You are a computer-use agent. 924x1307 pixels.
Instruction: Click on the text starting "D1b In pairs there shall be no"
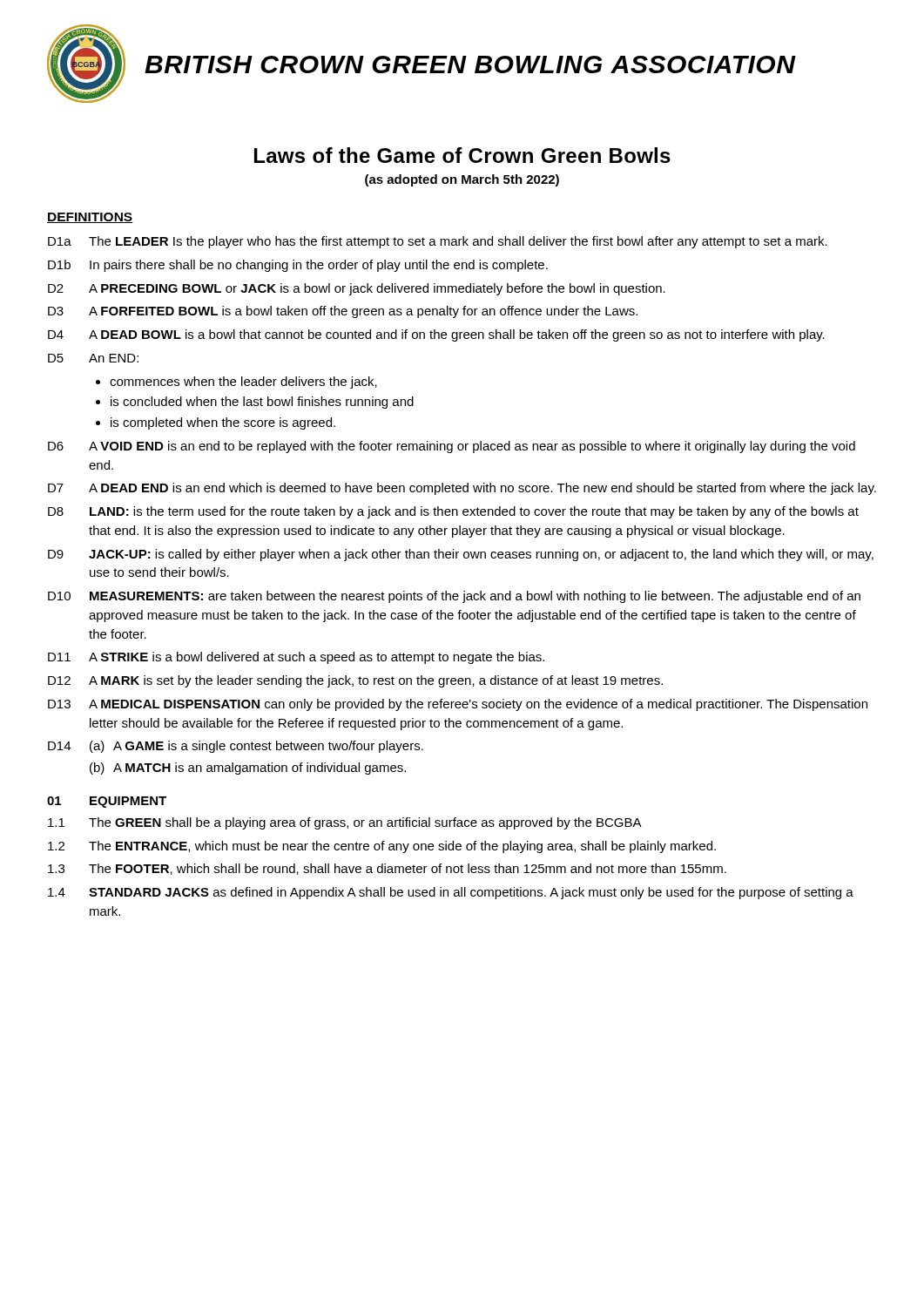point(462,265)
